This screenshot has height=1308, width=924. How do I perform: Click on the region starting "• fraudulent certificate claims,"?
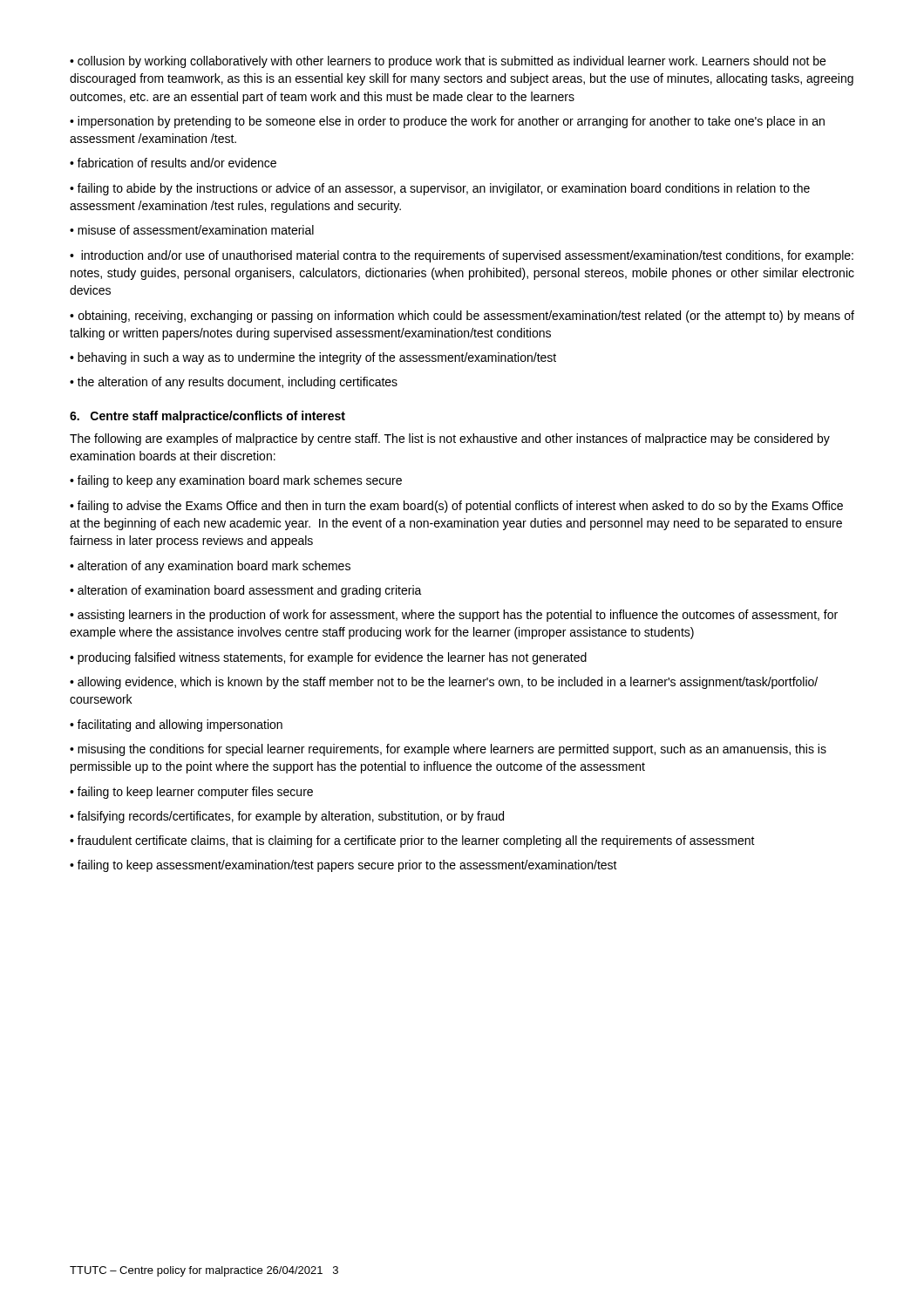click(x=412, y=841)
